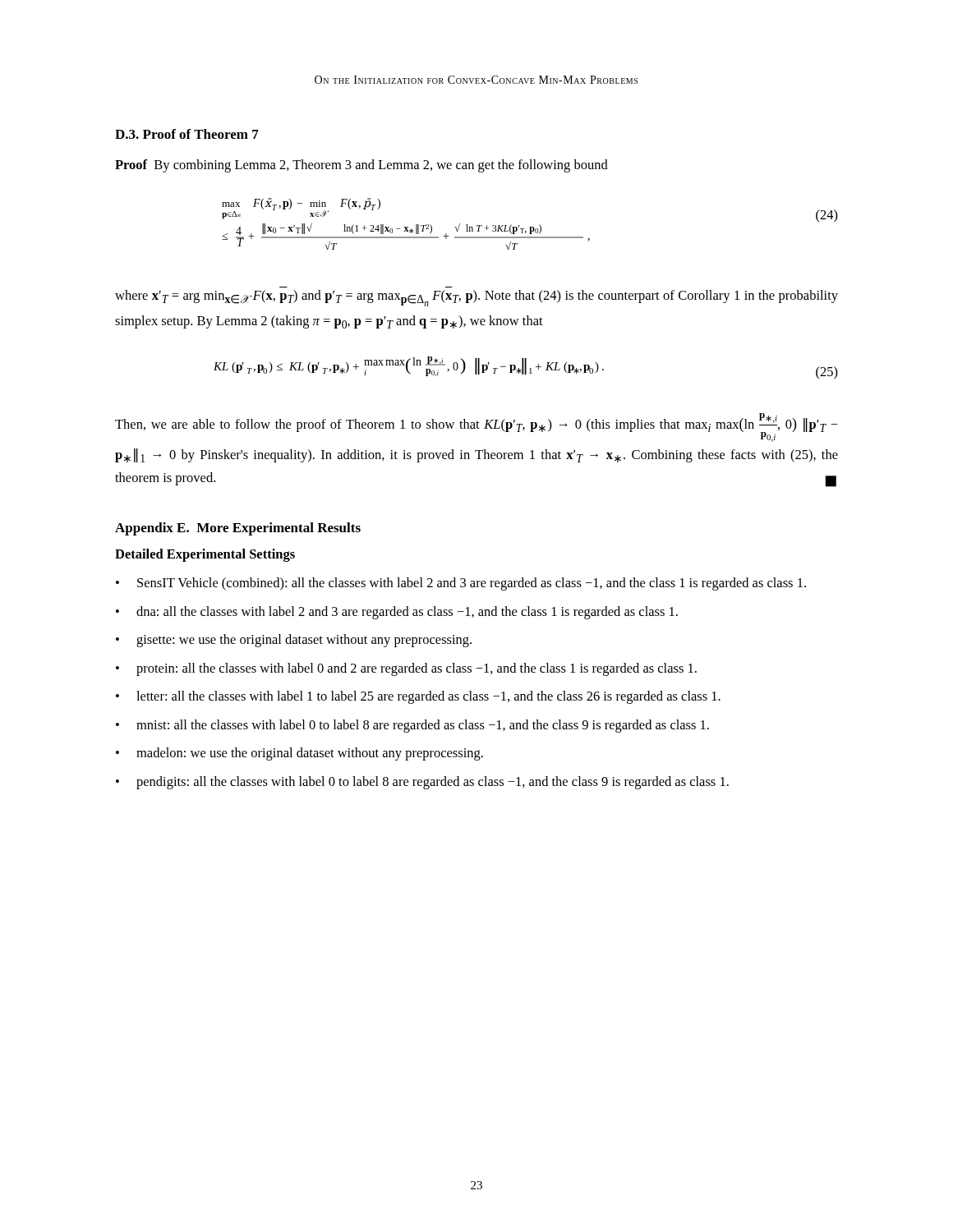The image size is (953, 1232).
Task: Point to the block beginning "• dna: all the classes with"
Action: [x=476, y=611]
